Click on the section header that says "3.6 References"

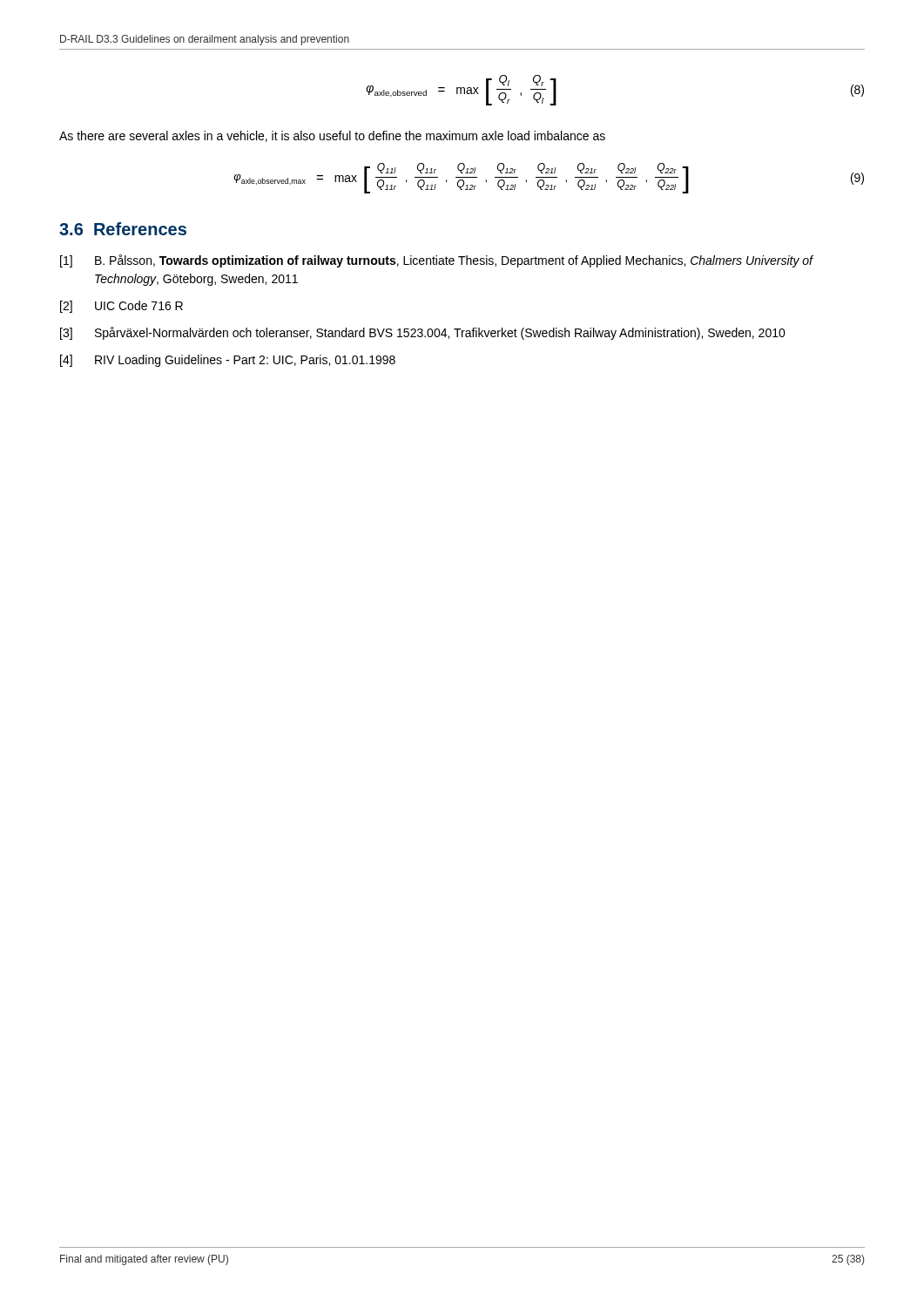tap(123, 229)
